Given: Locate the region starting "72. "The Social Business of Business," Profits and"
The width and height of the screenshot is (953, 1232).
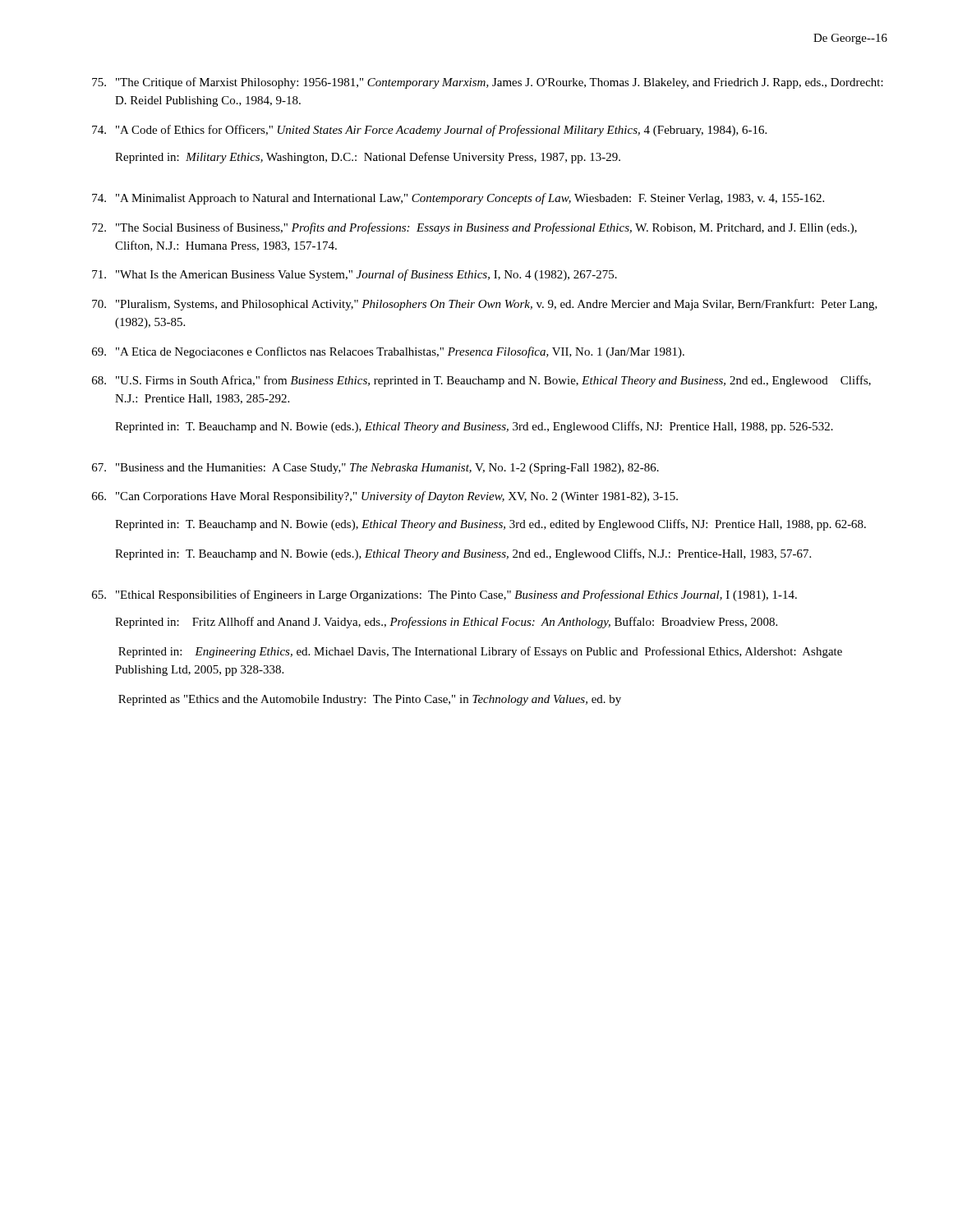Looking at the screenshot, I should point(476,237).
